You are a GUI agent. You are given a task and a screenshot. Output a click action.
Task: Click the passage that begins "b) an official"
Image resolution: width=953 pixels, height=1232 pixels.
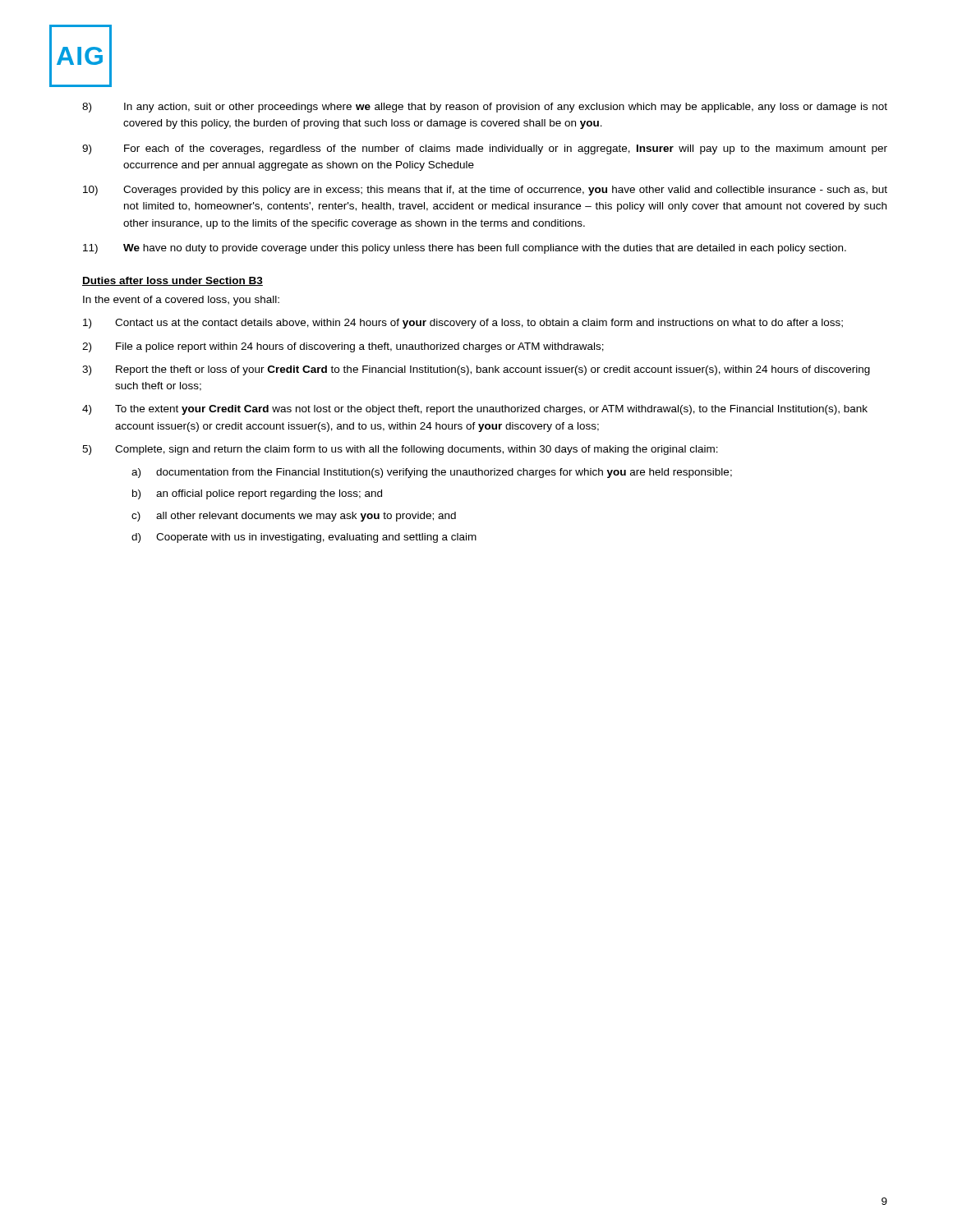coord(257,494)
